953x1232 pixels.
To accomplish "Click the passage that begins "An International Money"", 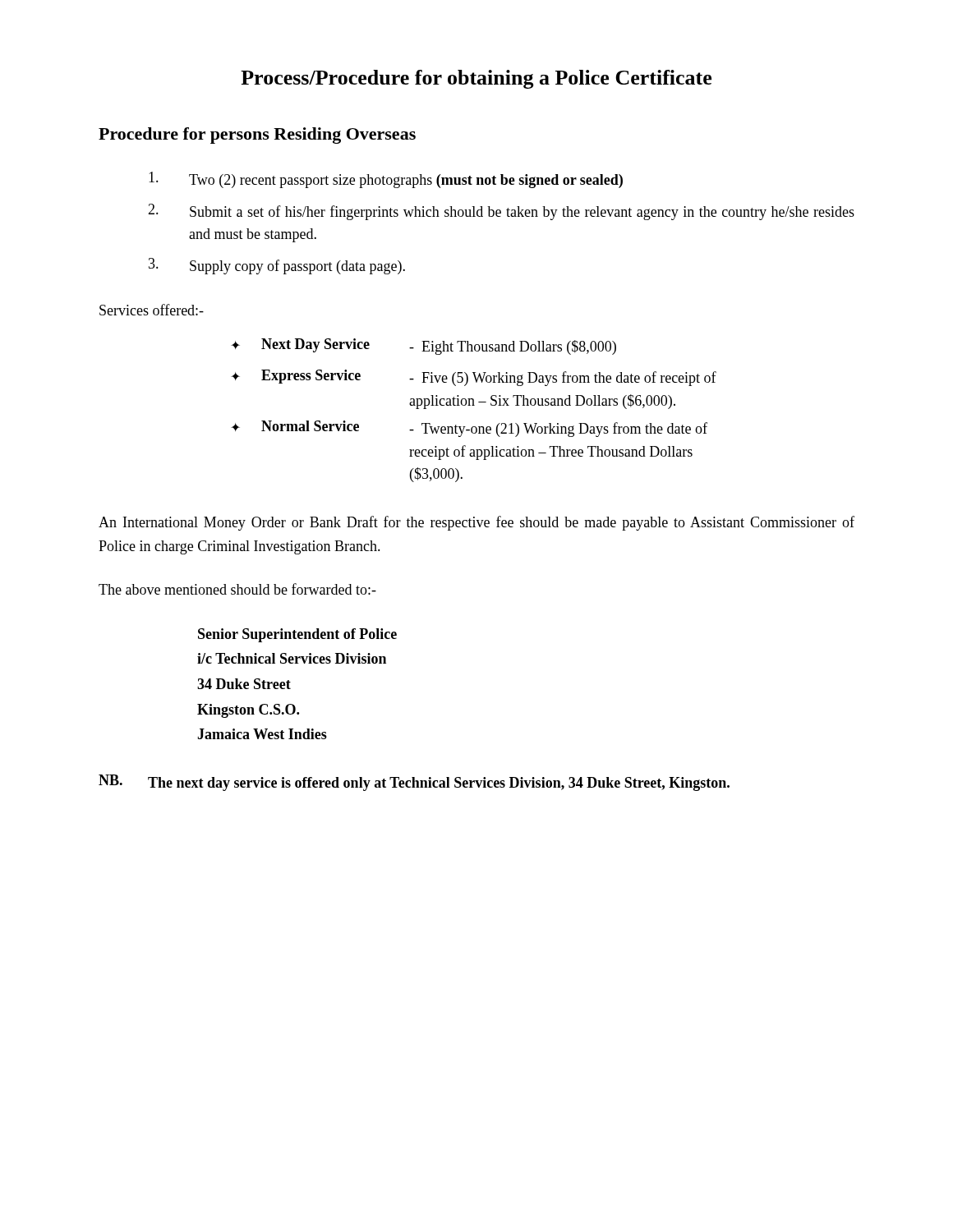I will point(476,535).
